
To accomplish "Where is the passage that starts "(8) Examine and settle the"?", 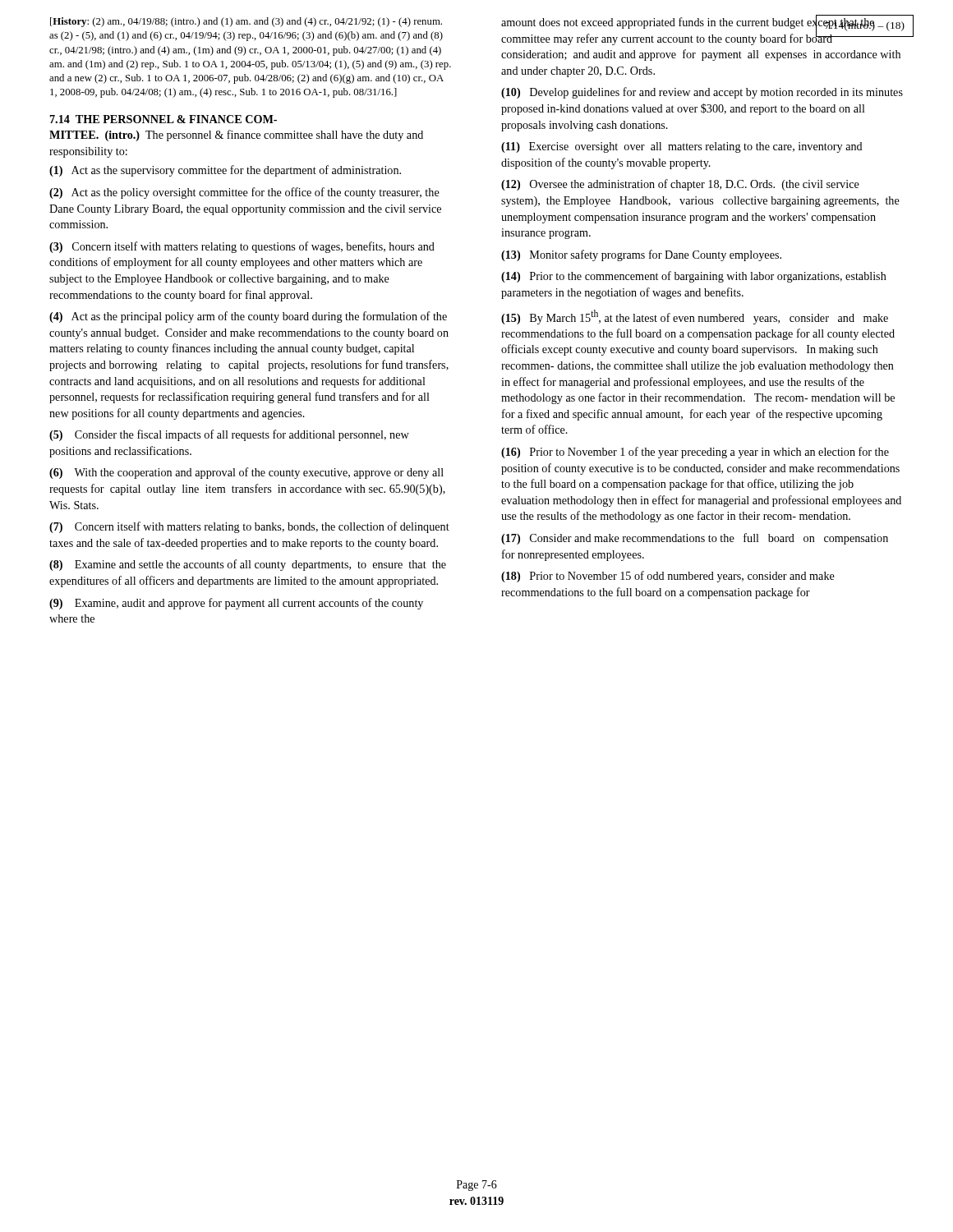I will coord(248,573).
